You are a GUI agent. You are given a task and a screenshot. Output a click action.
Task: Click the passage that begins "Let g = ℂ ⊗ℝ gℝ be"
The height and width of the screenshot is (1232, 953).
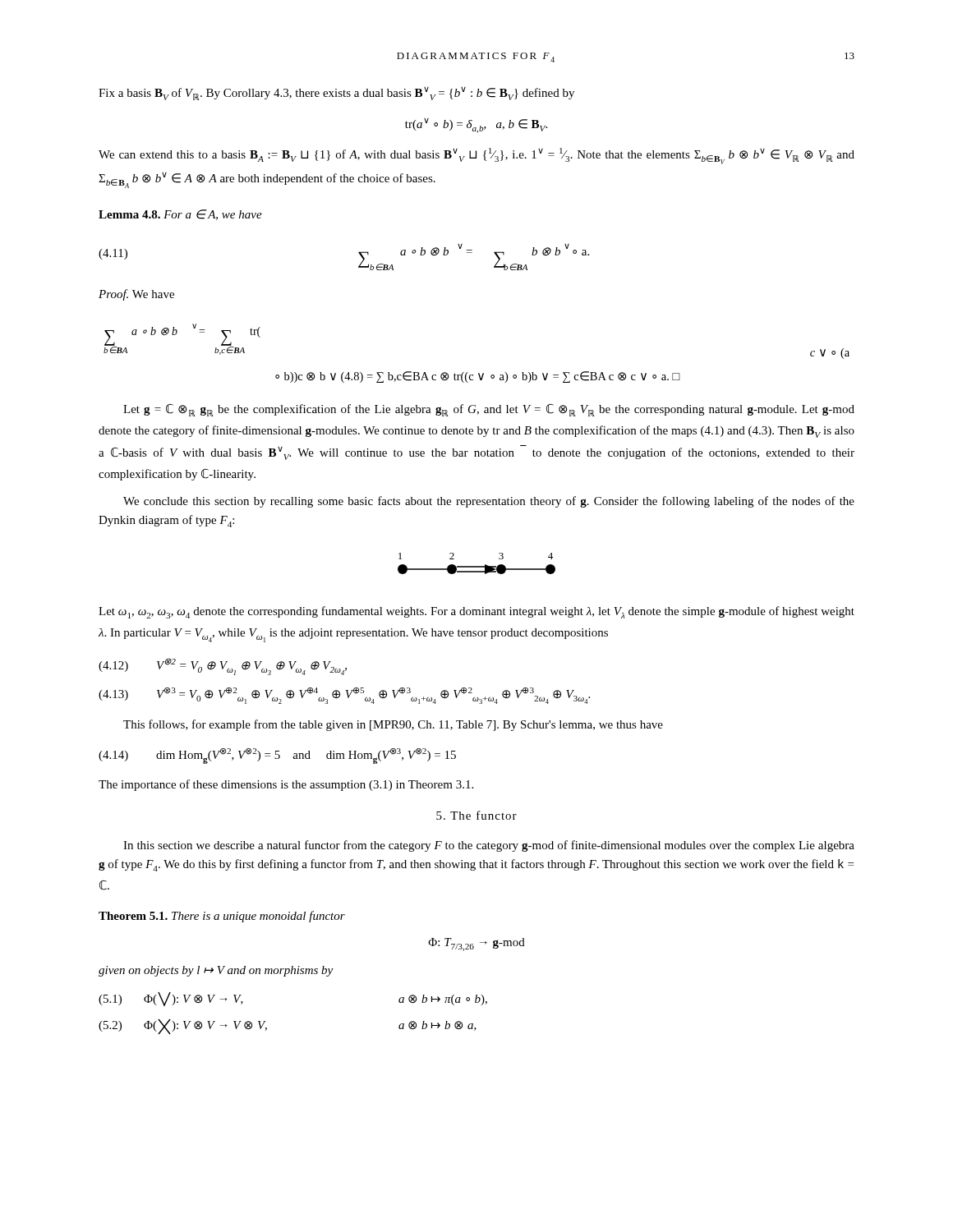[476, 441]
